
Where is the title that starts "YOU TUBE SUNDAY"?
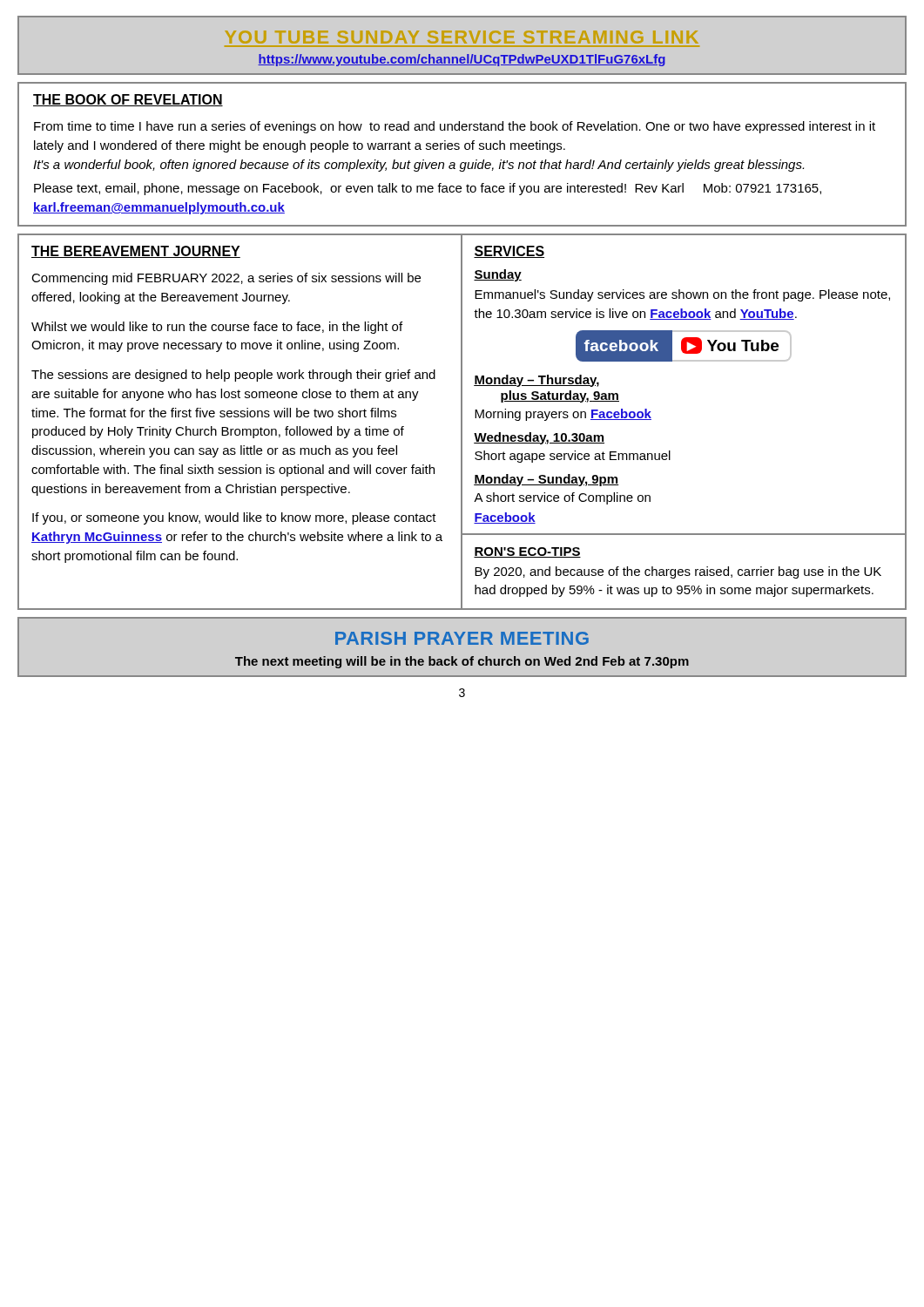pos(462,46)
